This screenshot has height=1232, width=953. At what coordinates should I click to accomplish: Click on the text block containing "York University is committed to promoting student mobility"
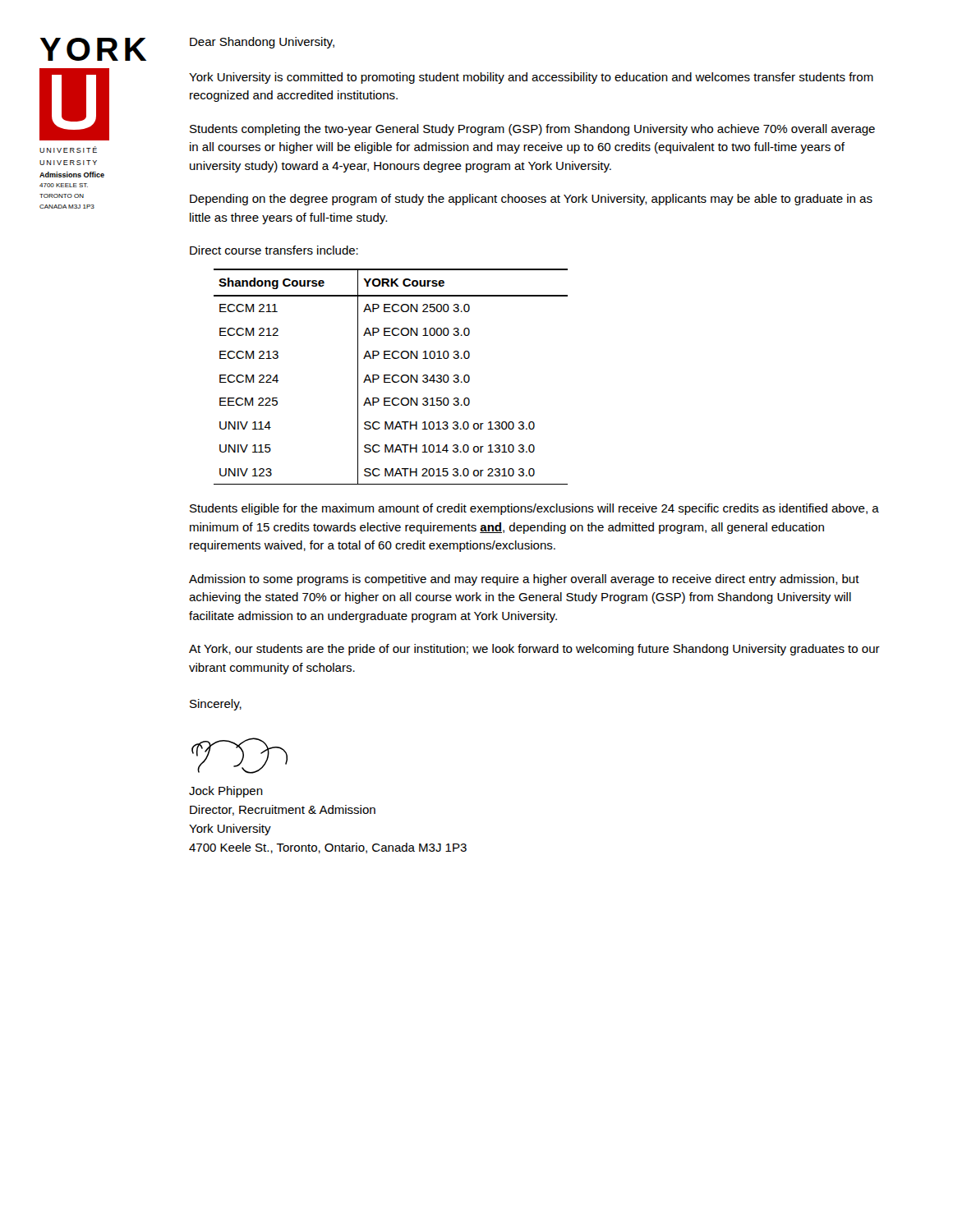531,86
